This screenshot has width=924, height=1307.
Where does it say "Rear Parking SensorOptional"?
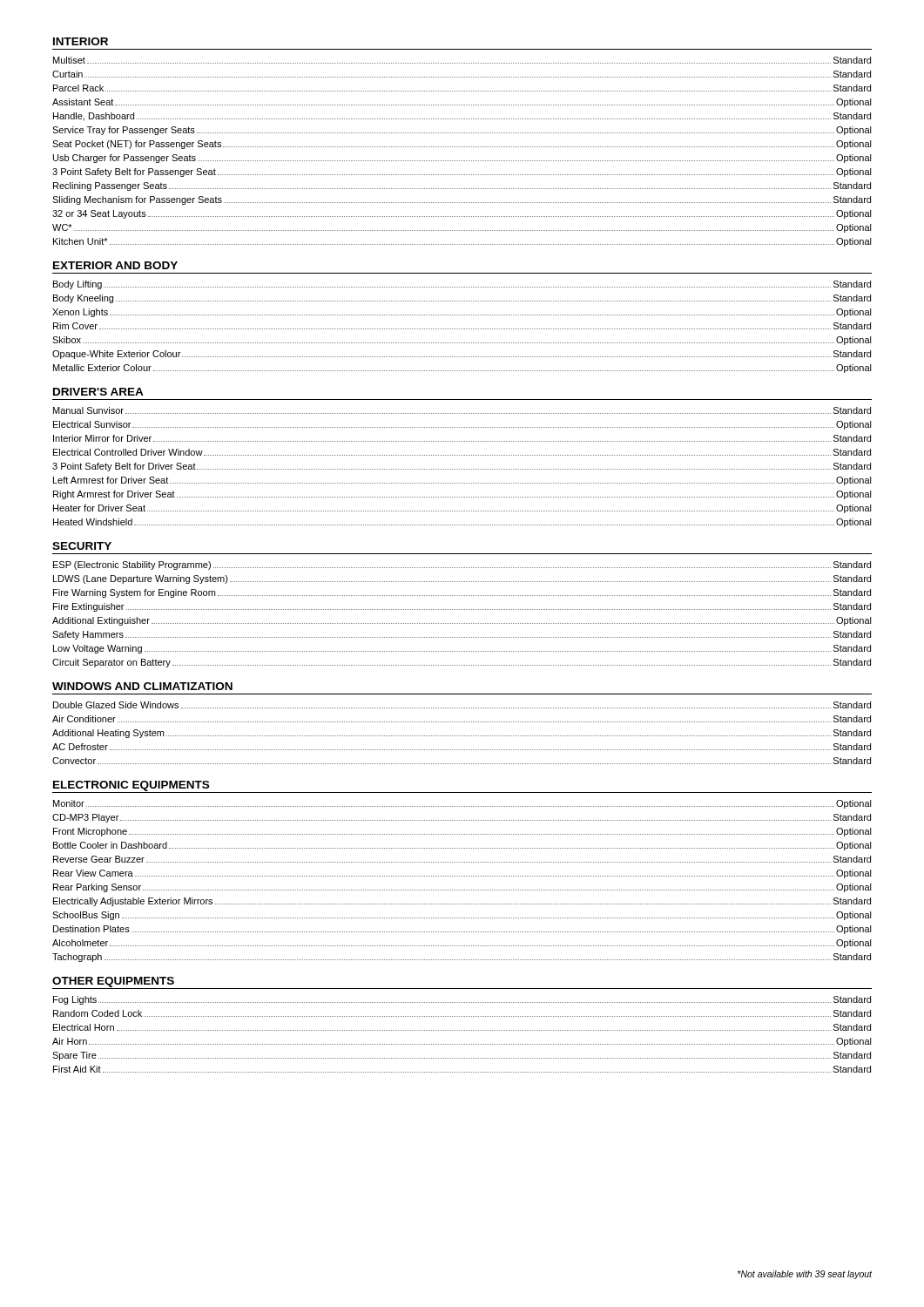[x=462, y=887]
